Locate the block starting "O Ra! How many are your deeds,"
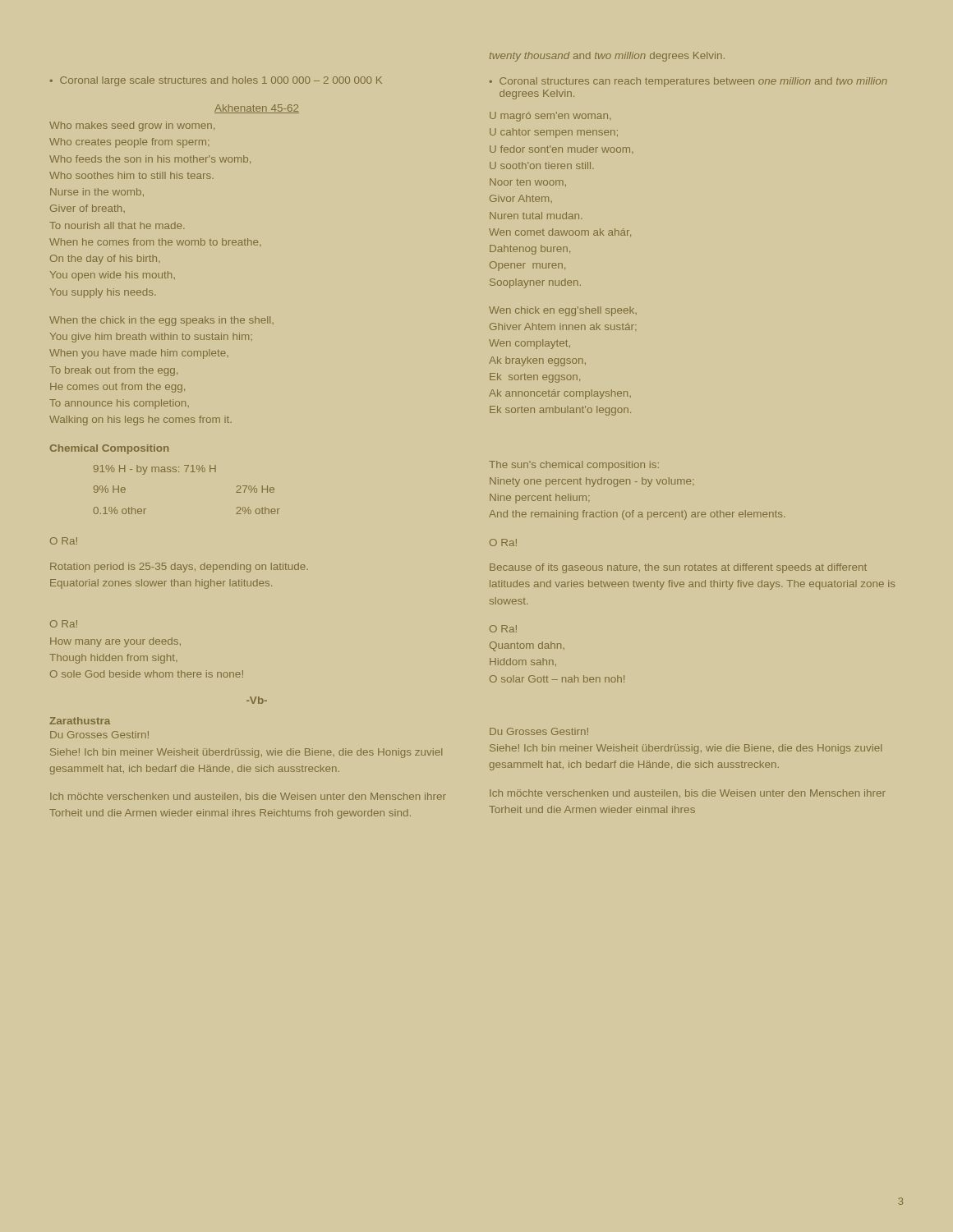Screen dimensions: 1232x953 point(64,624)
